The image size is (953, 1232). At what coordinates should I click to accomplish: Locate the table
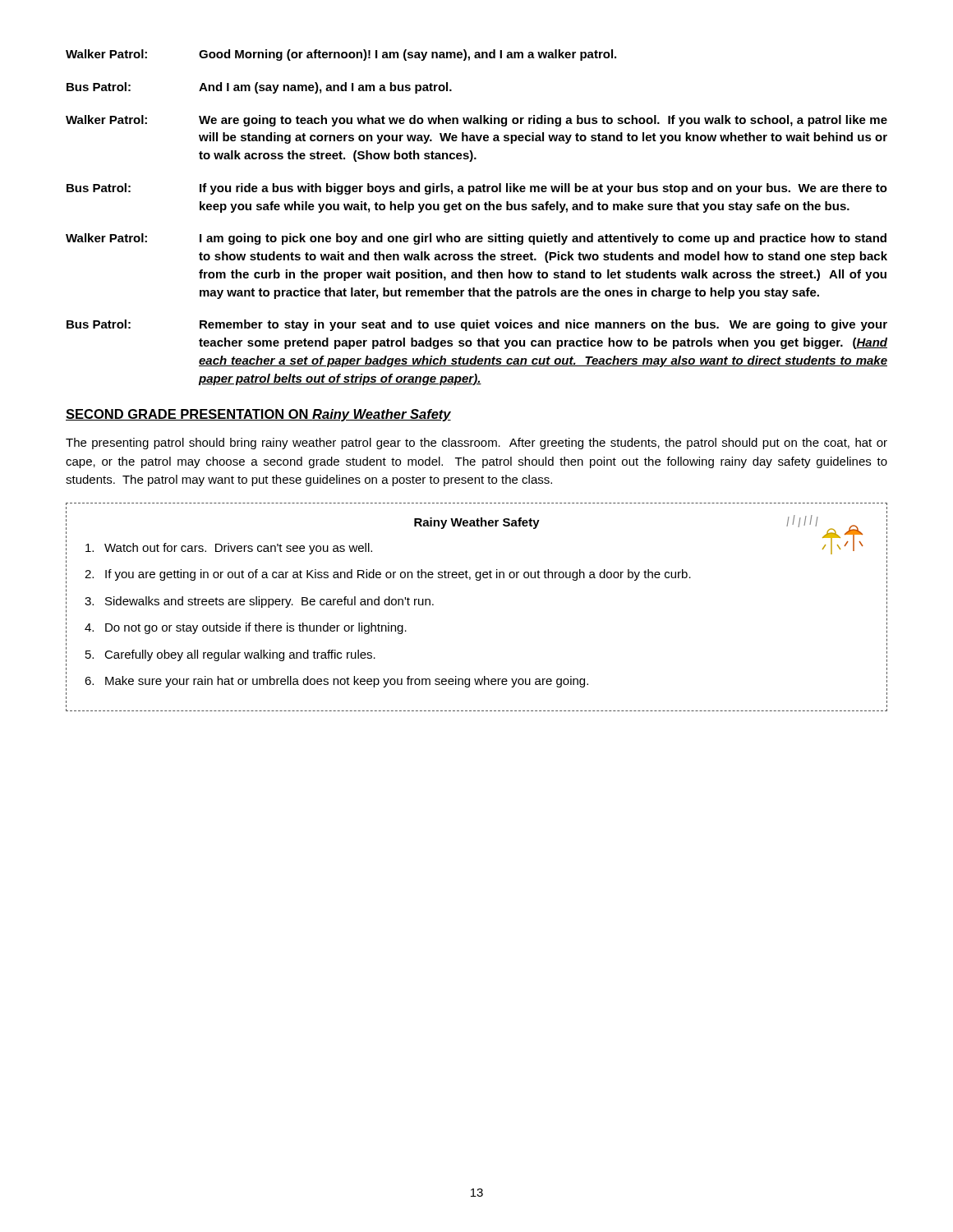(476, 607)
